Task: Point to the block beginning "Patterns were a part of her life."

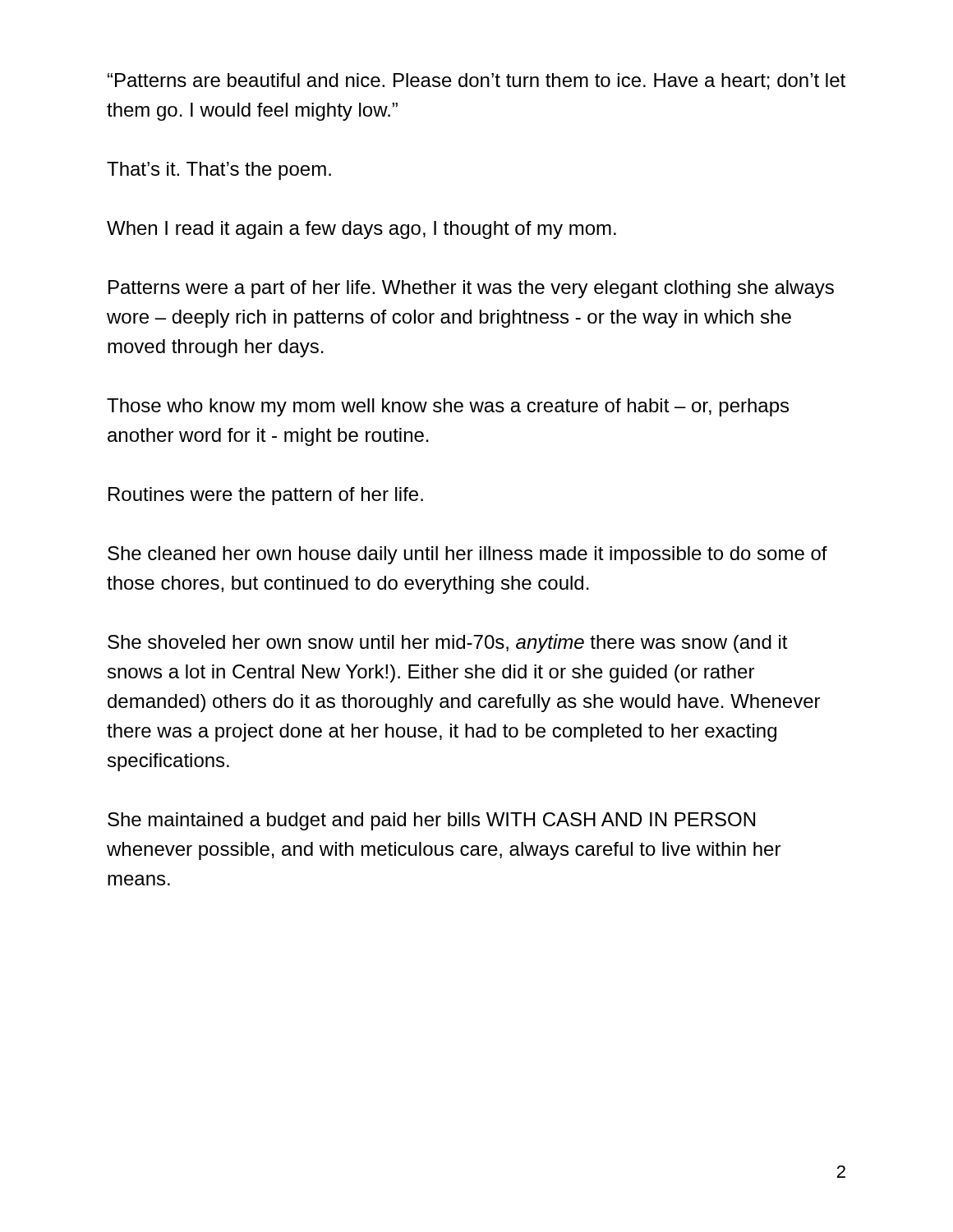Action: pyautogui.click(x=471, y=317)
